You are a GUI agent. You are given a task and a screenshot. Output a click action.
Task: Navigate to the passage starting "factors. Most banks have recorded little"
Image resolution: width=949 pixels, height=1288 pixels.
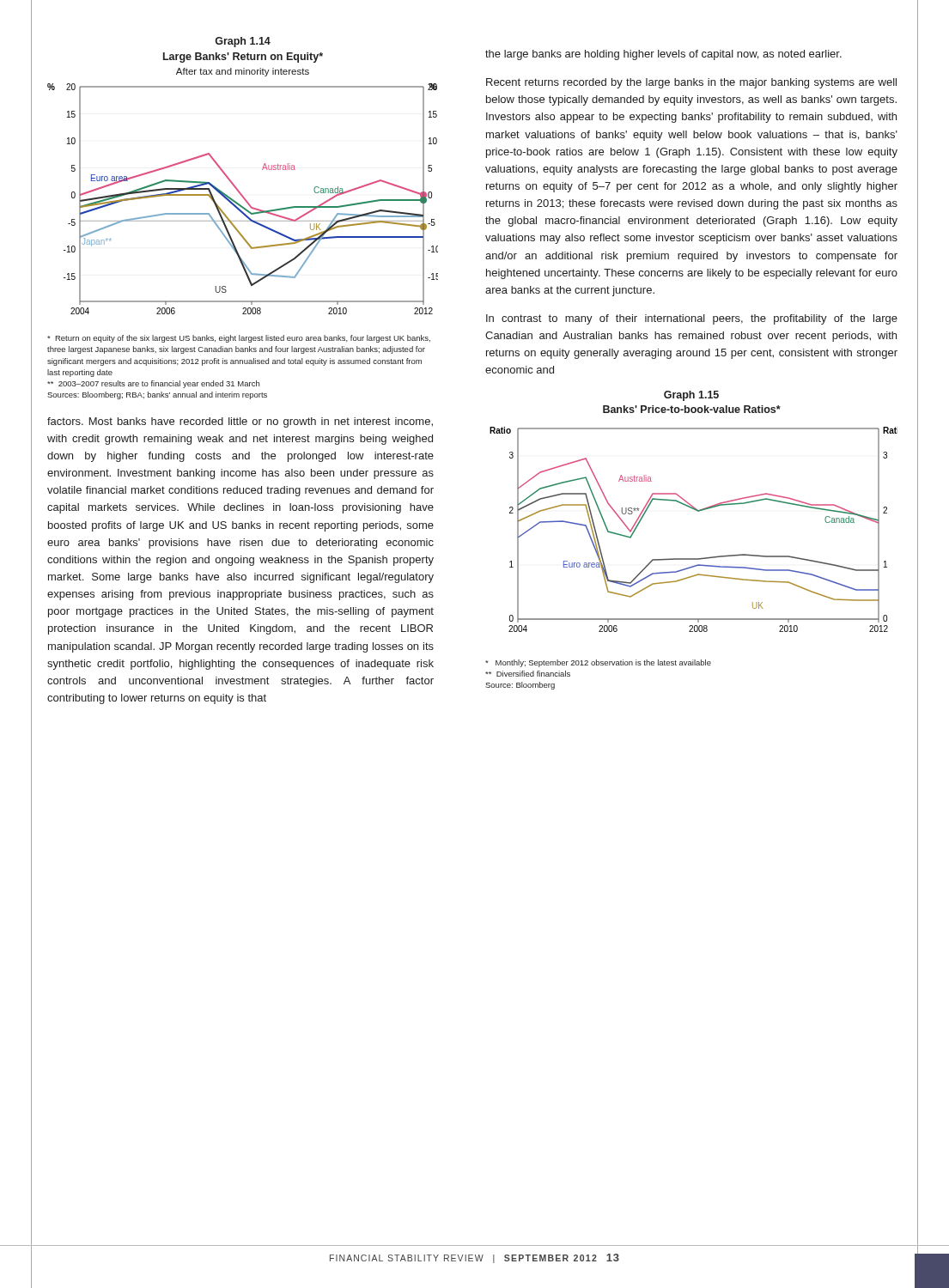click(x=240, y=560)
